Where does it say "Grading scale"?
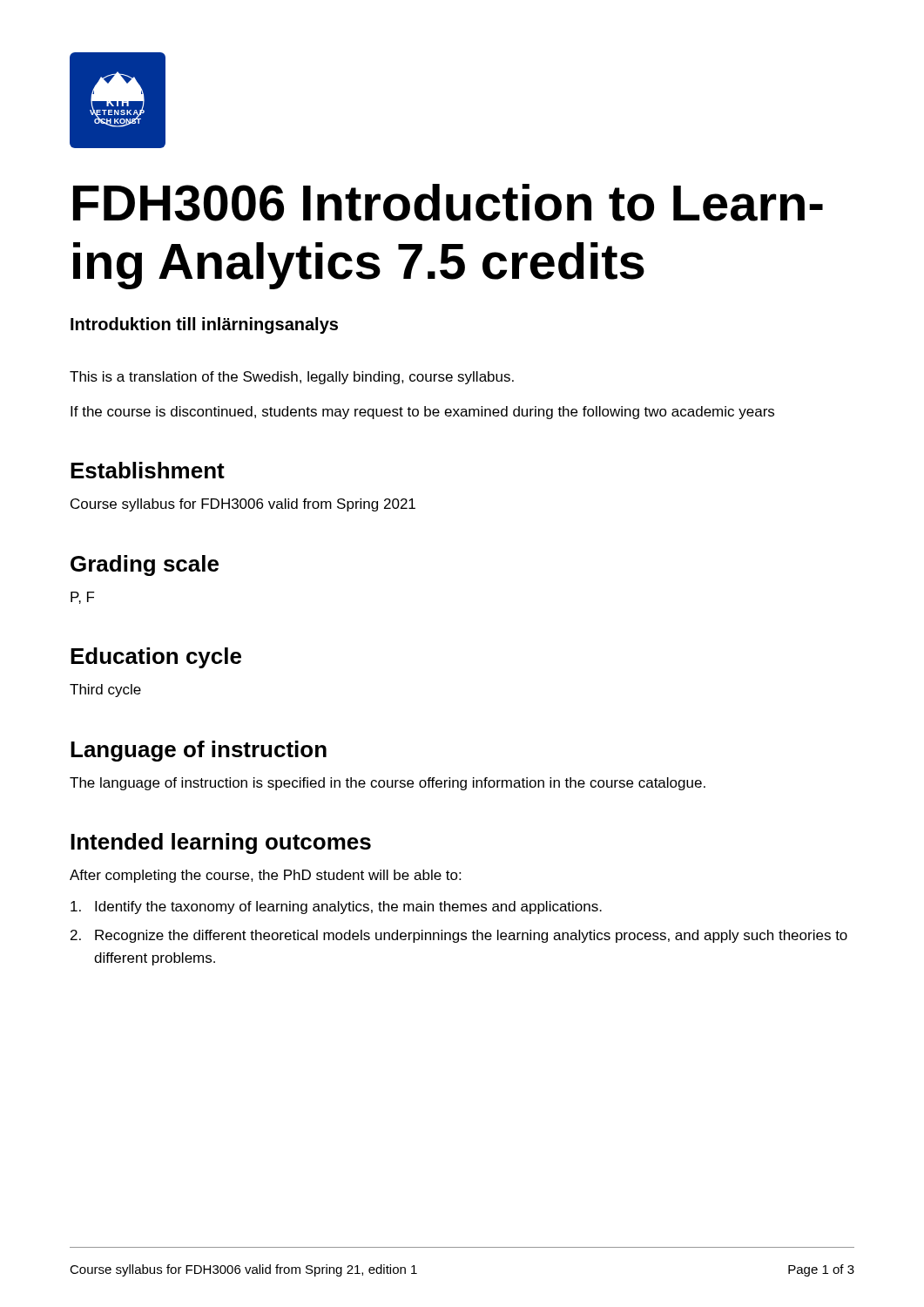Viewport: 924px width, 1307px height. point(145,564)
